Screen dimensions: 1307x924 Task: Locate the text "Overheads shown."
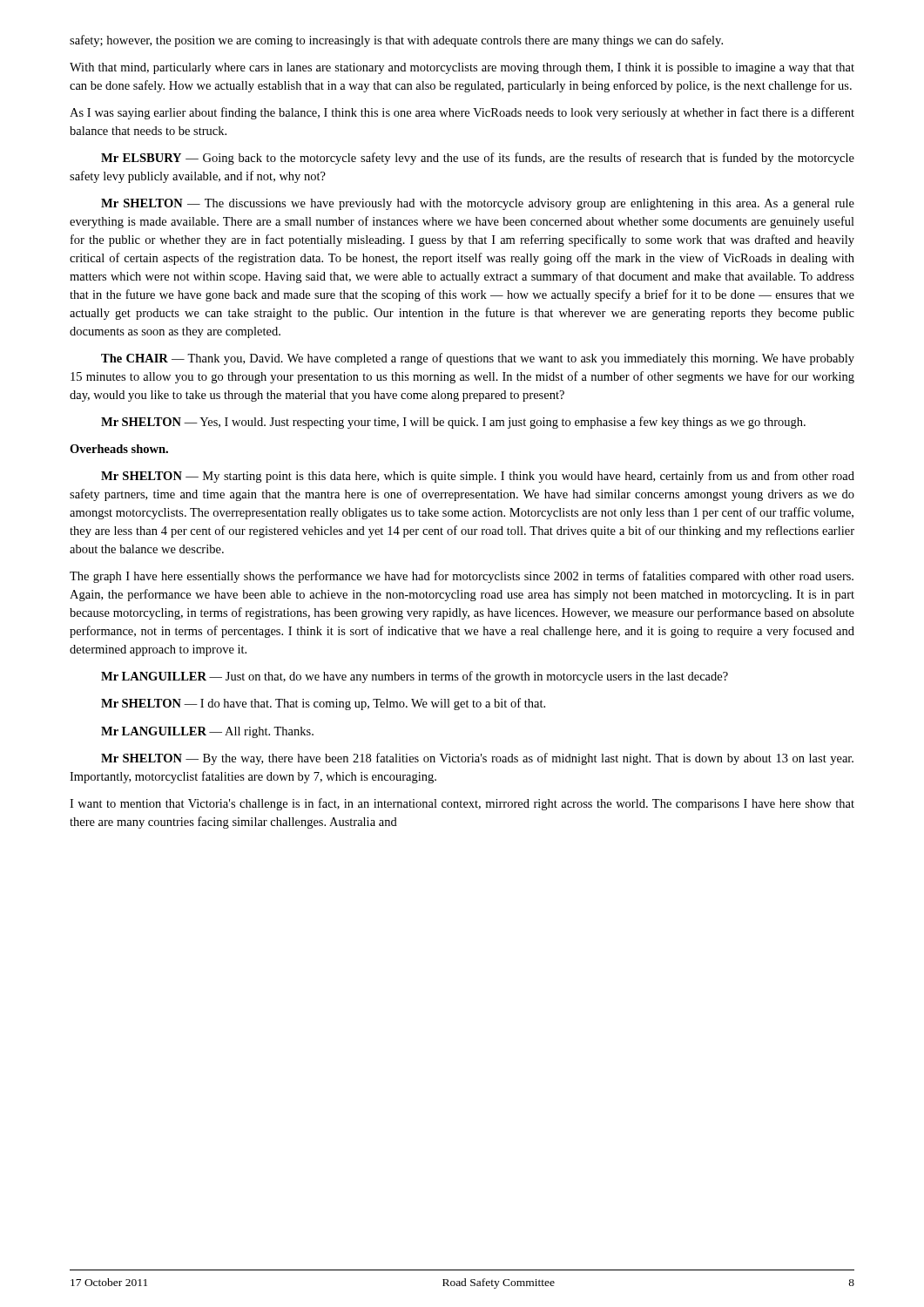pos(119,449)
